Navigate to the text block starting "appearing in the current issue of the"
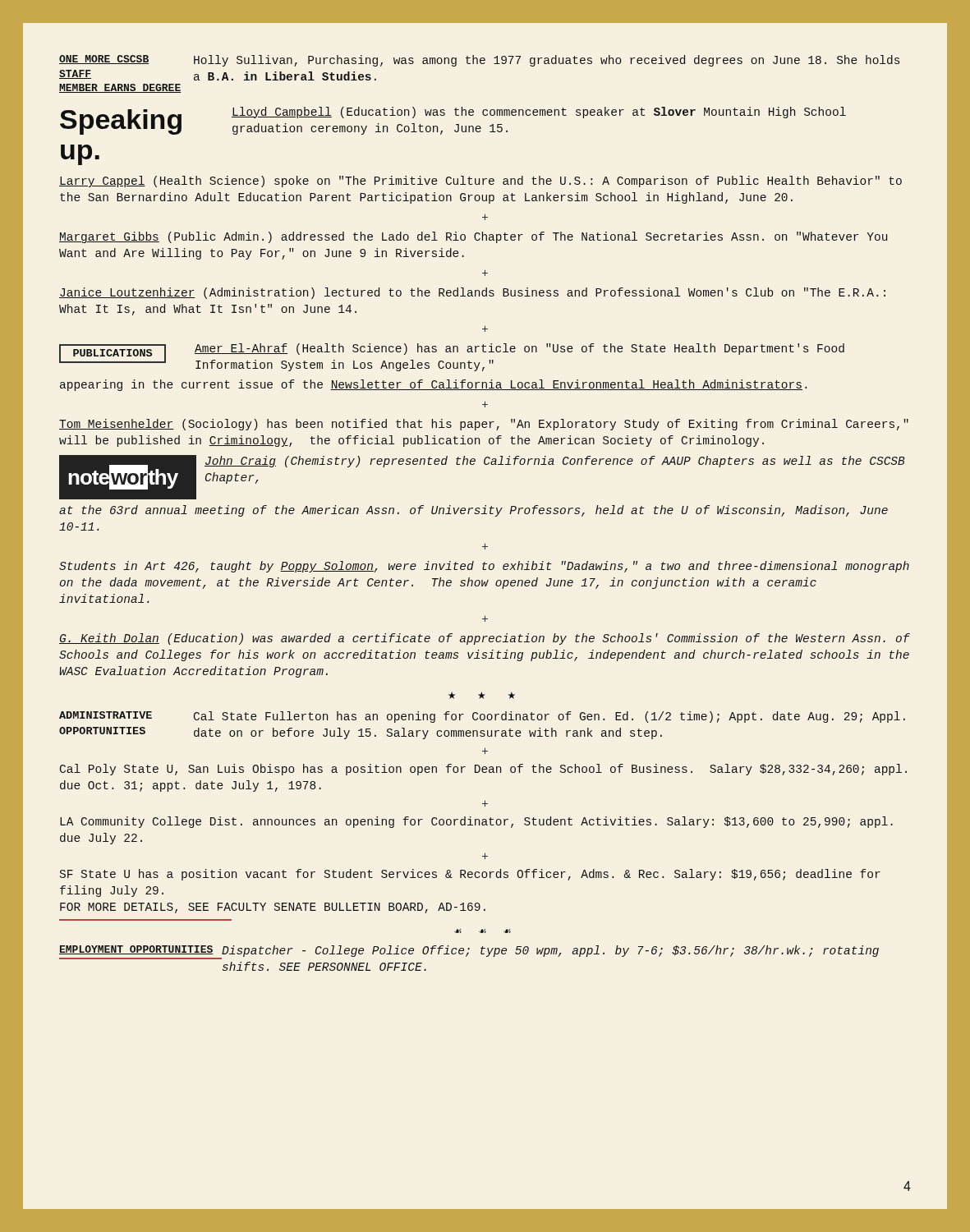 click(x=434, y=386)
